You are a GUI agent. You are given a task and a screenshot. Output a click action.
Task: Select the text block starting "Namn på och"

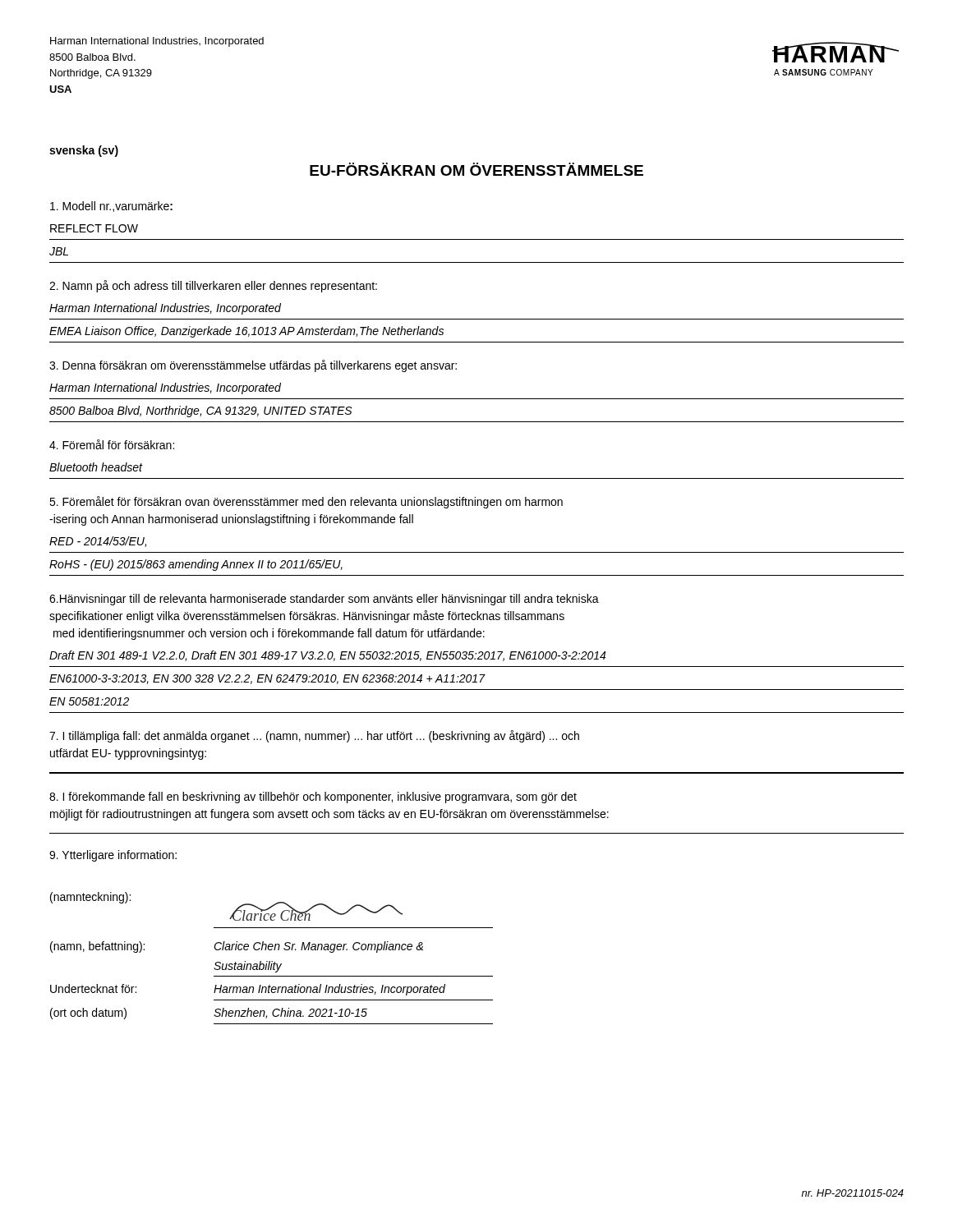tap(476, 310)
